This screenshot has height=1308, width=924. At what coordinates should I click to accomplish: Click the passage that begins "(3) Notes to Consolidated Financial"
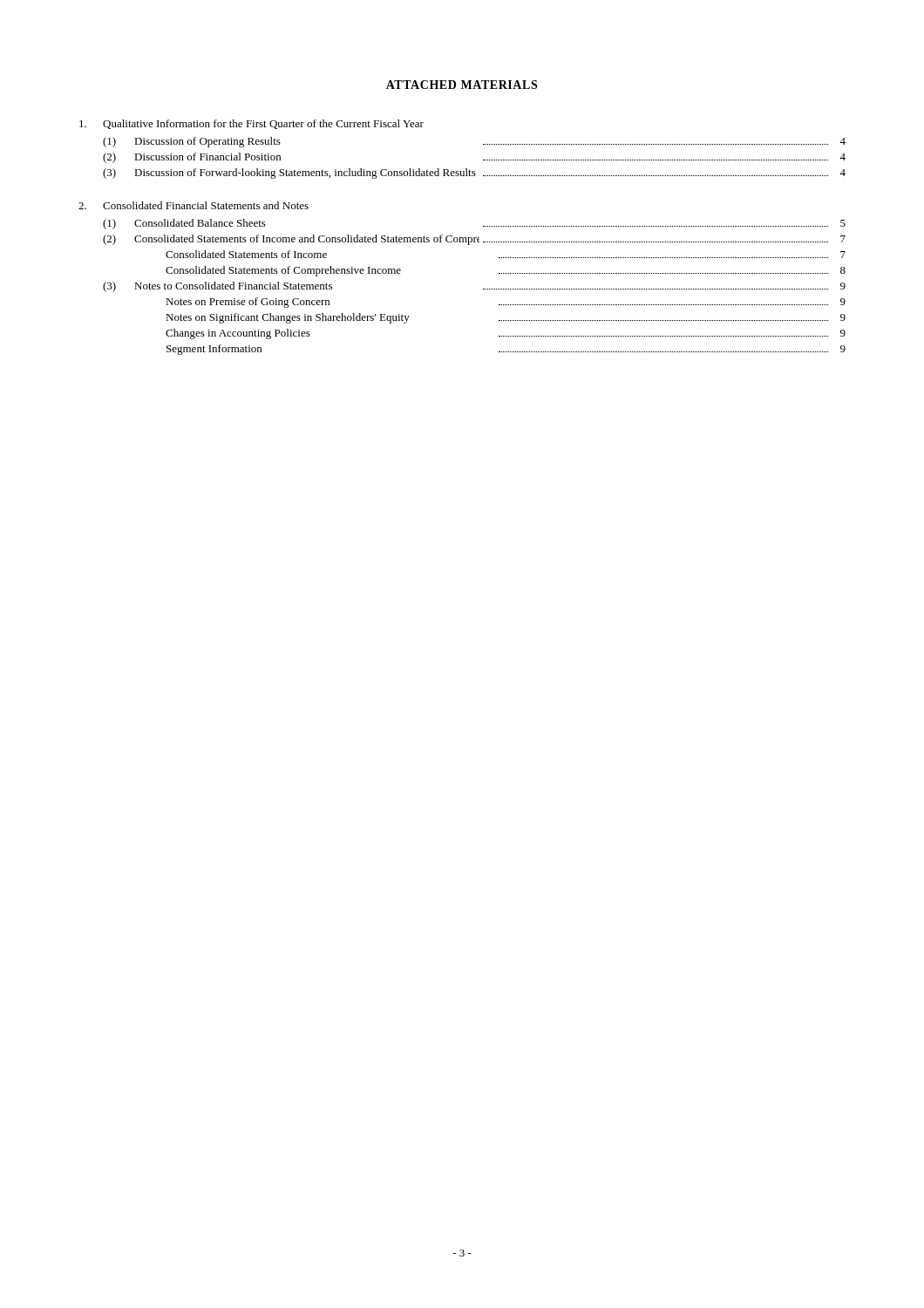(474, 286)
